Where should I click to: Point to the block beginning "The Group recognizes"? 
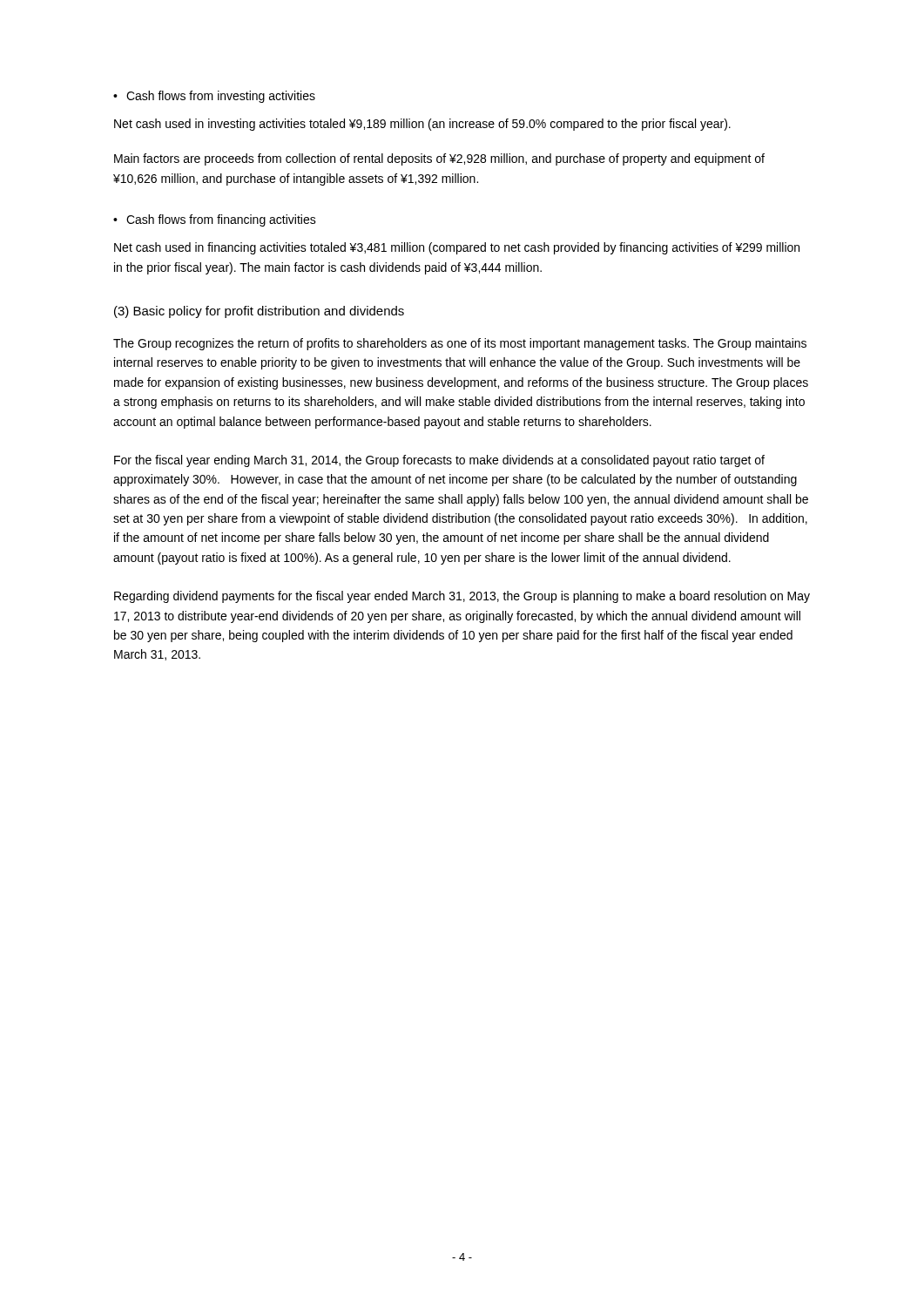[462, 382]
